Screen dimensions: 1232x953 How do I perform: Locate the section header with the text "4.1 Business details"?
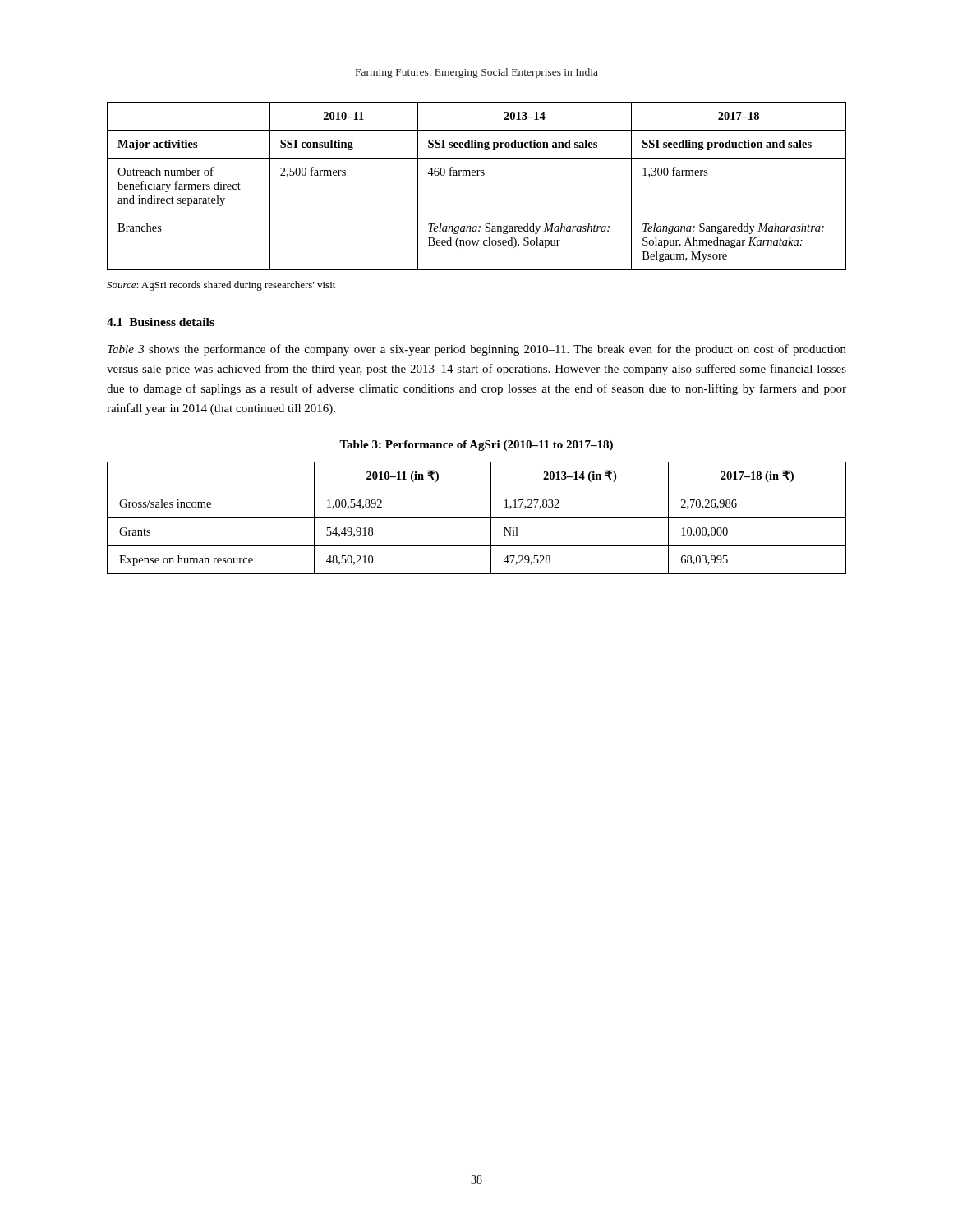(x=161, y=322)
